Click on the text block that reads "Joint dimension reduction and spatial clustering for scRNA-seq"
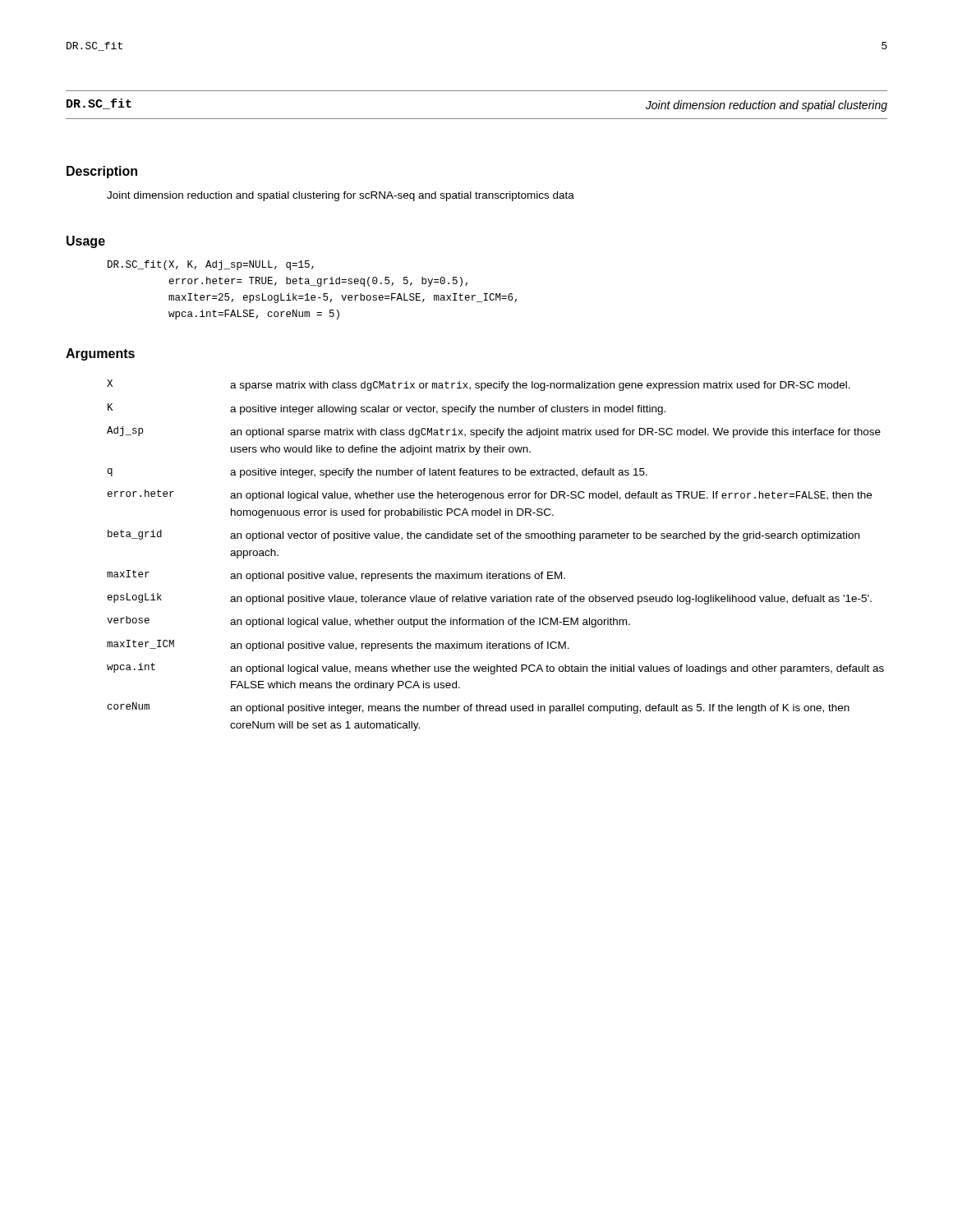 pos(340,195)
